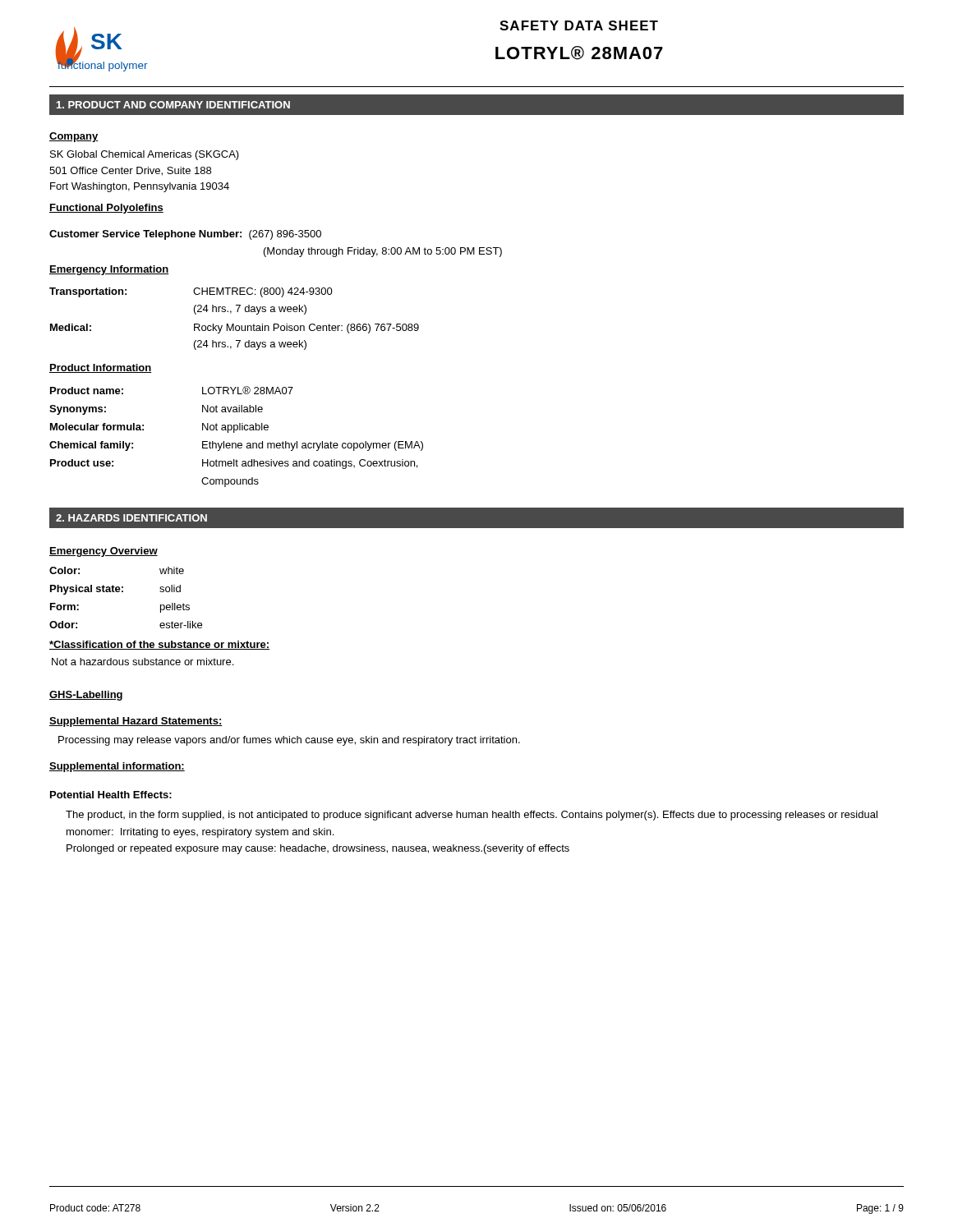953x1232 pixels.
Task: Find the text block containing "Supplemental Hazard Statements: Processing may release vapors and/or"
Action: [476, 731]
